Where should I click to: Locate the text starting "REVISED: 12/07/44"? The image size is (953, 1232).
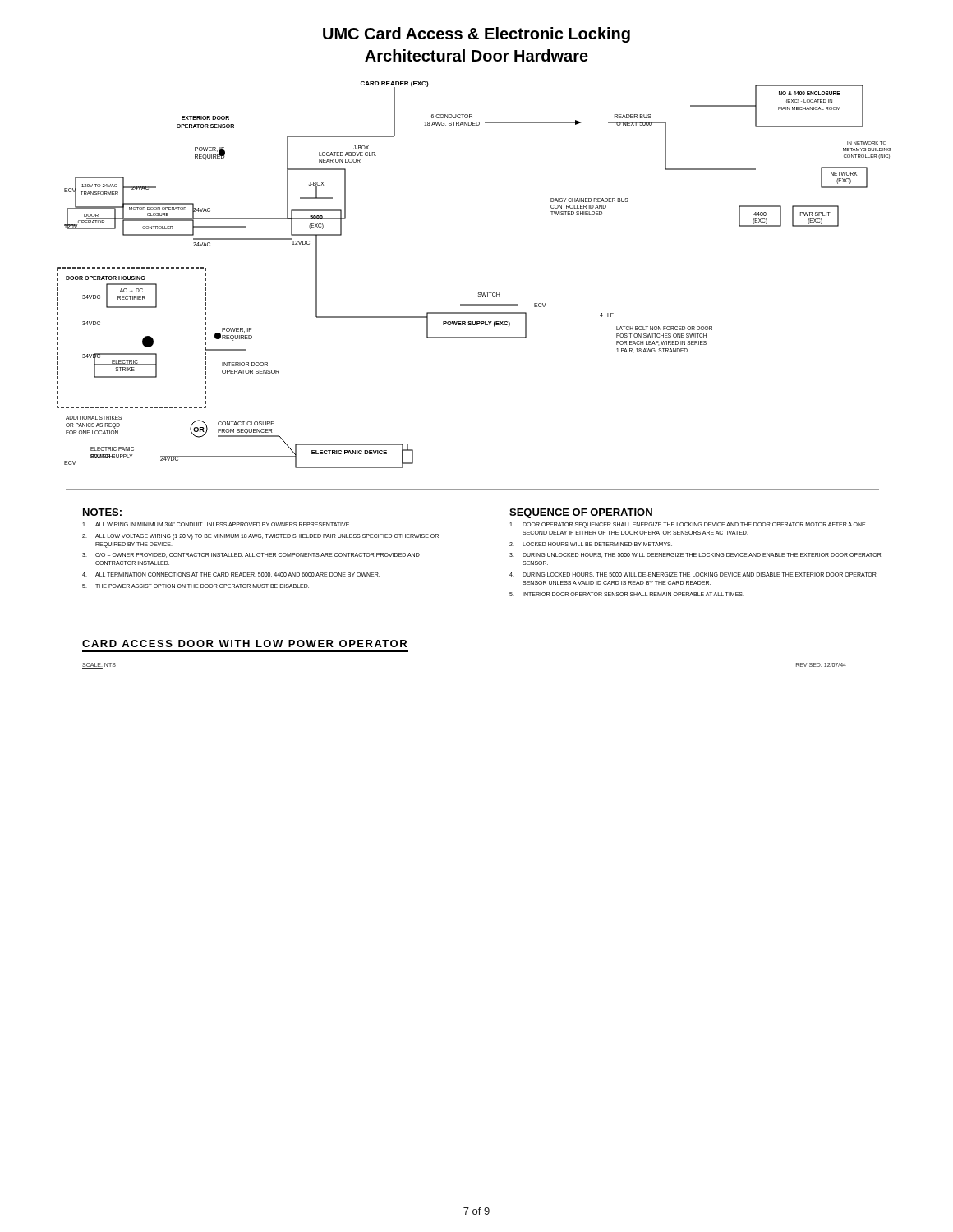click(x=821, y=665)
